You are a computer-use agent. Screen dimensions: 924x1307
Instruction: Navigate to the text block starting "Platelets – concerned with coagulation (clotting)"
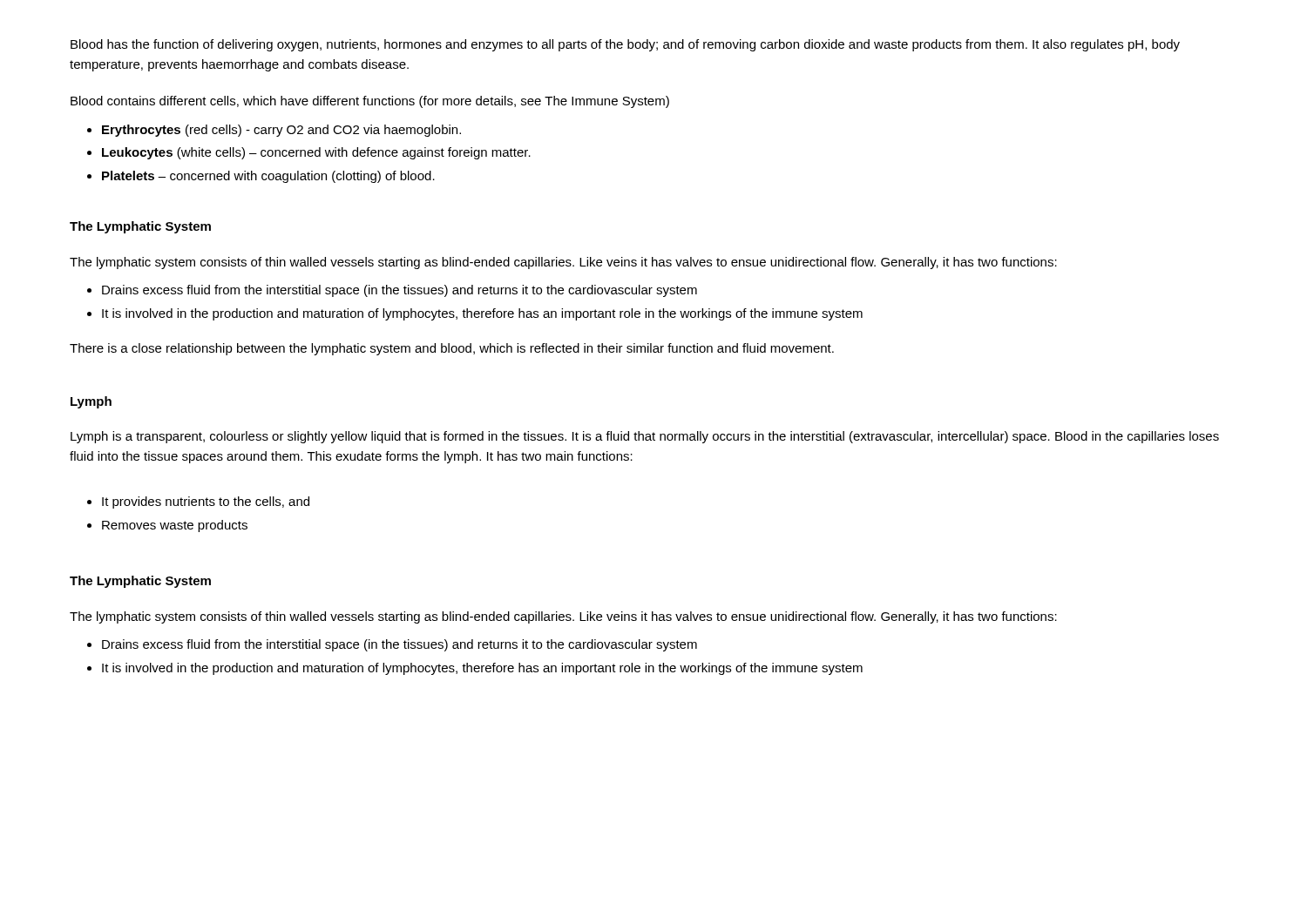tap(268, 175)
